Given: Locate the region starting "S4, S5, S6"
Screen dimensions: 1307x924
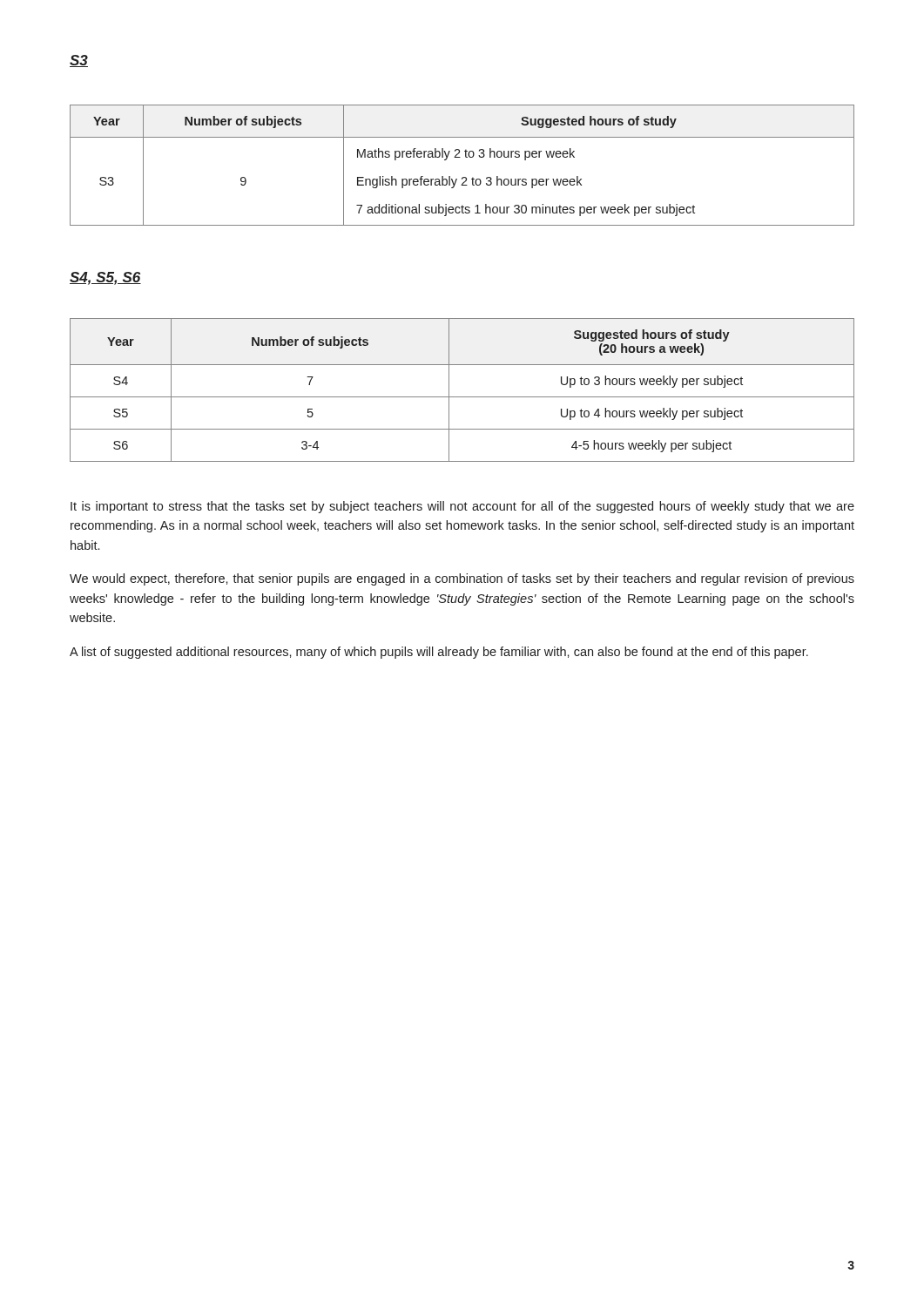Looking at the screenshot, I should (x=105, y=278).
